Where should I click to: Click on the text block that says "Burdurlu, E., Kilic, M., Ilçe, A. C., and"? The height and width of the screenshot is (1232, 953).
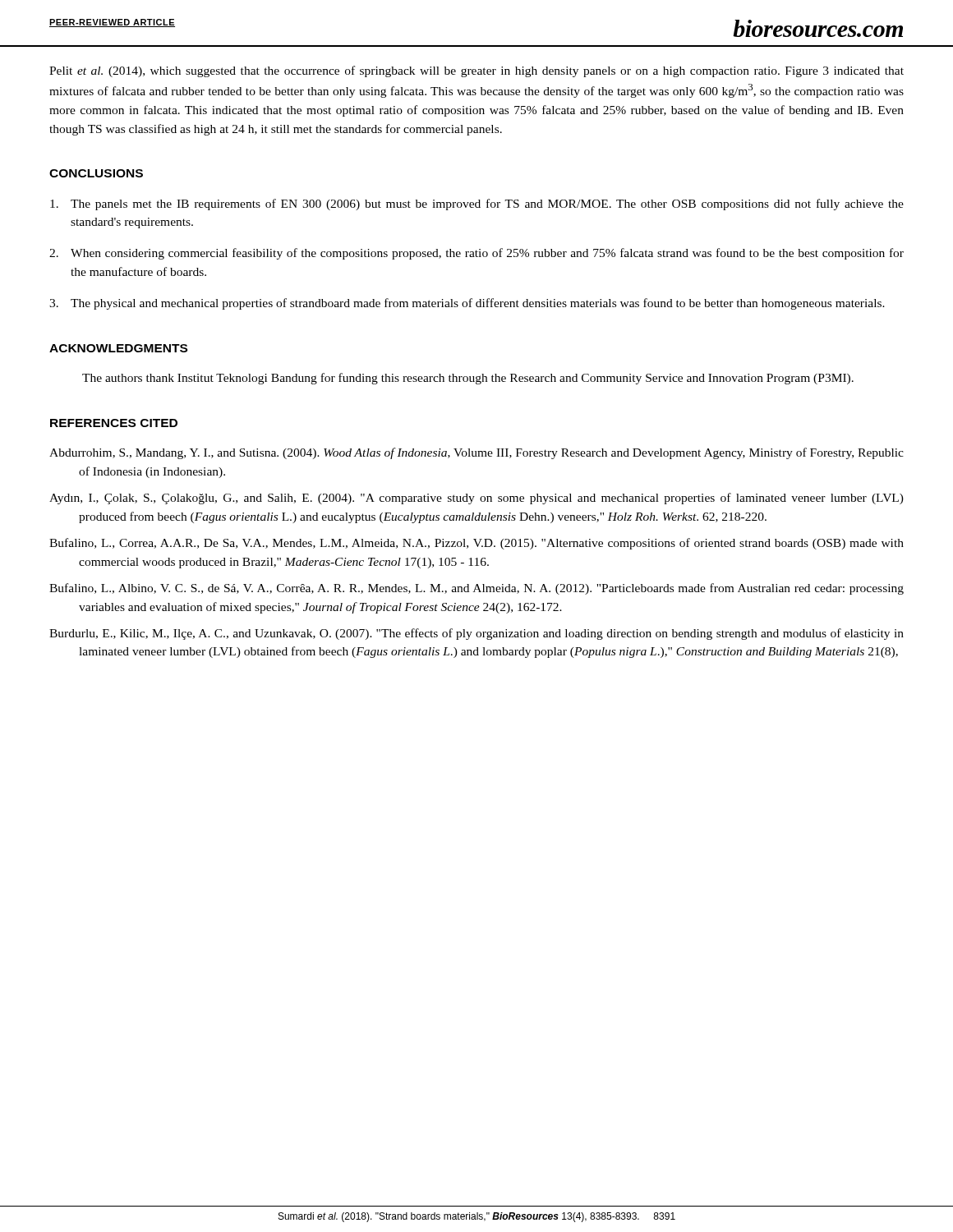(x=476, y=642)
